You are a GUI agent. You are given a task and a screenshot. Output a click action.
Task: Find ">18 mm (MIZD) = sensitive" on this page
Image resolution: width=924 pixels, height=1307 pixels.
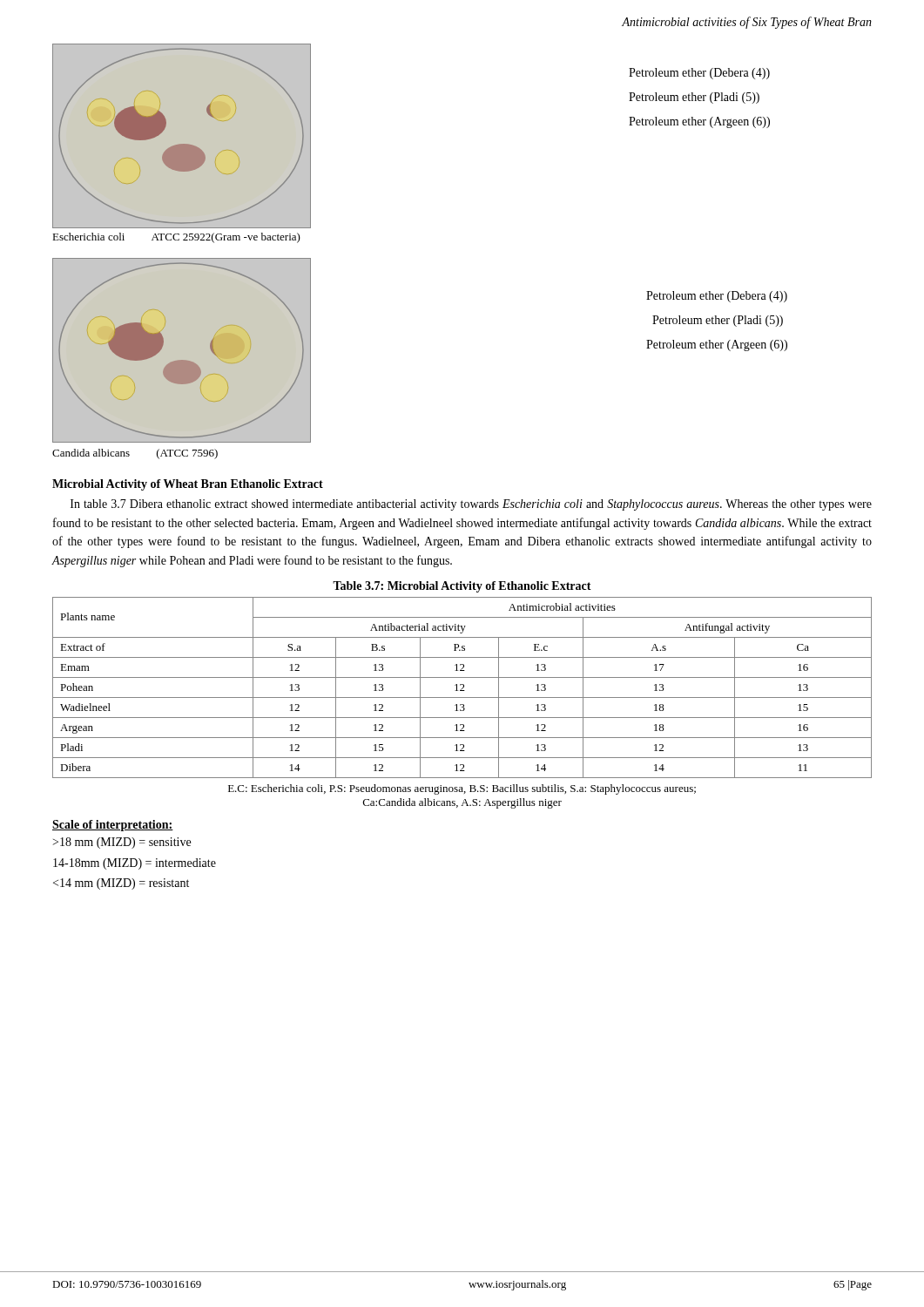122,842
